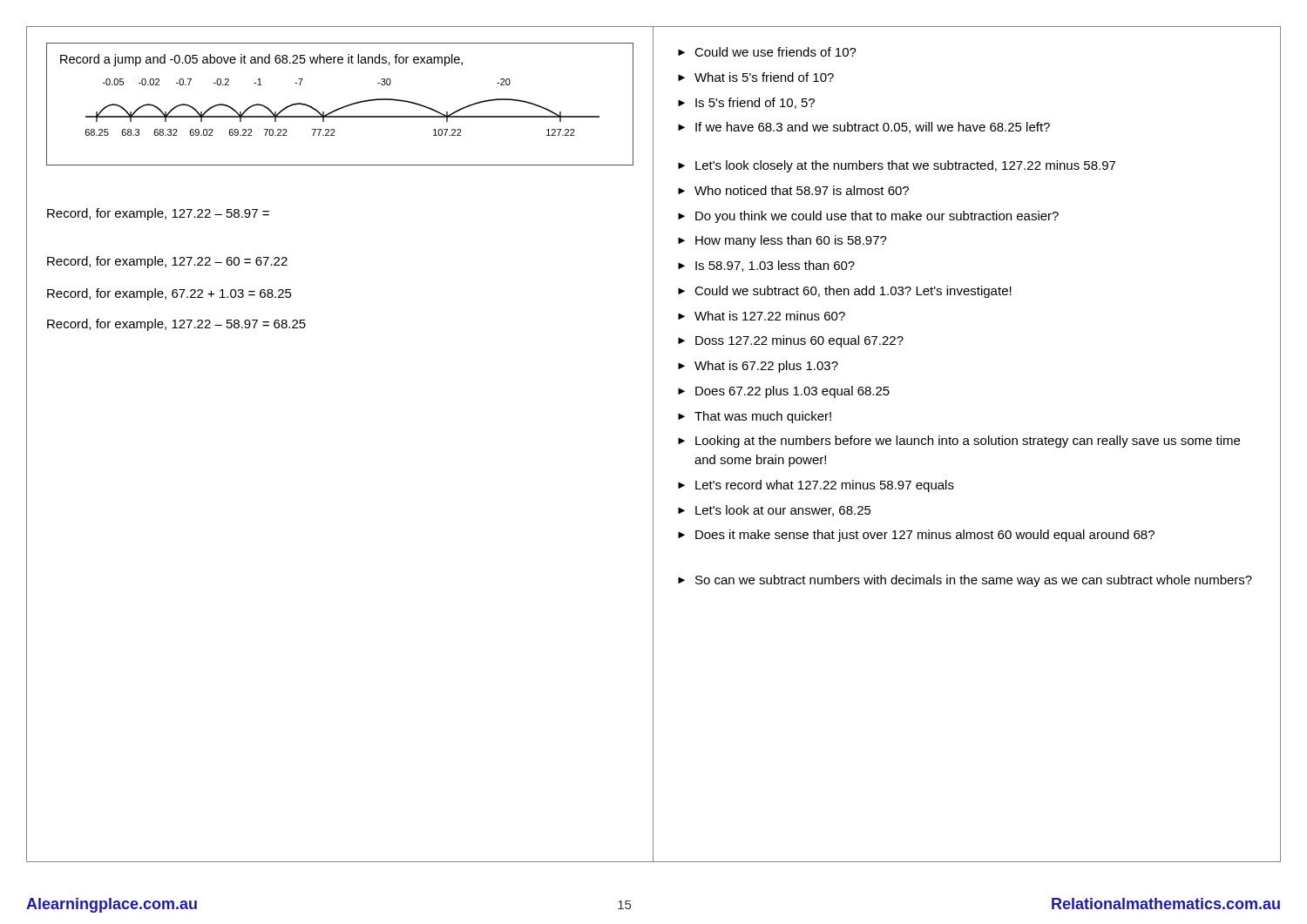
Task: Locate the text "► Who noticed that 58.97 is almost 60?"
Action: coord(793,190)
